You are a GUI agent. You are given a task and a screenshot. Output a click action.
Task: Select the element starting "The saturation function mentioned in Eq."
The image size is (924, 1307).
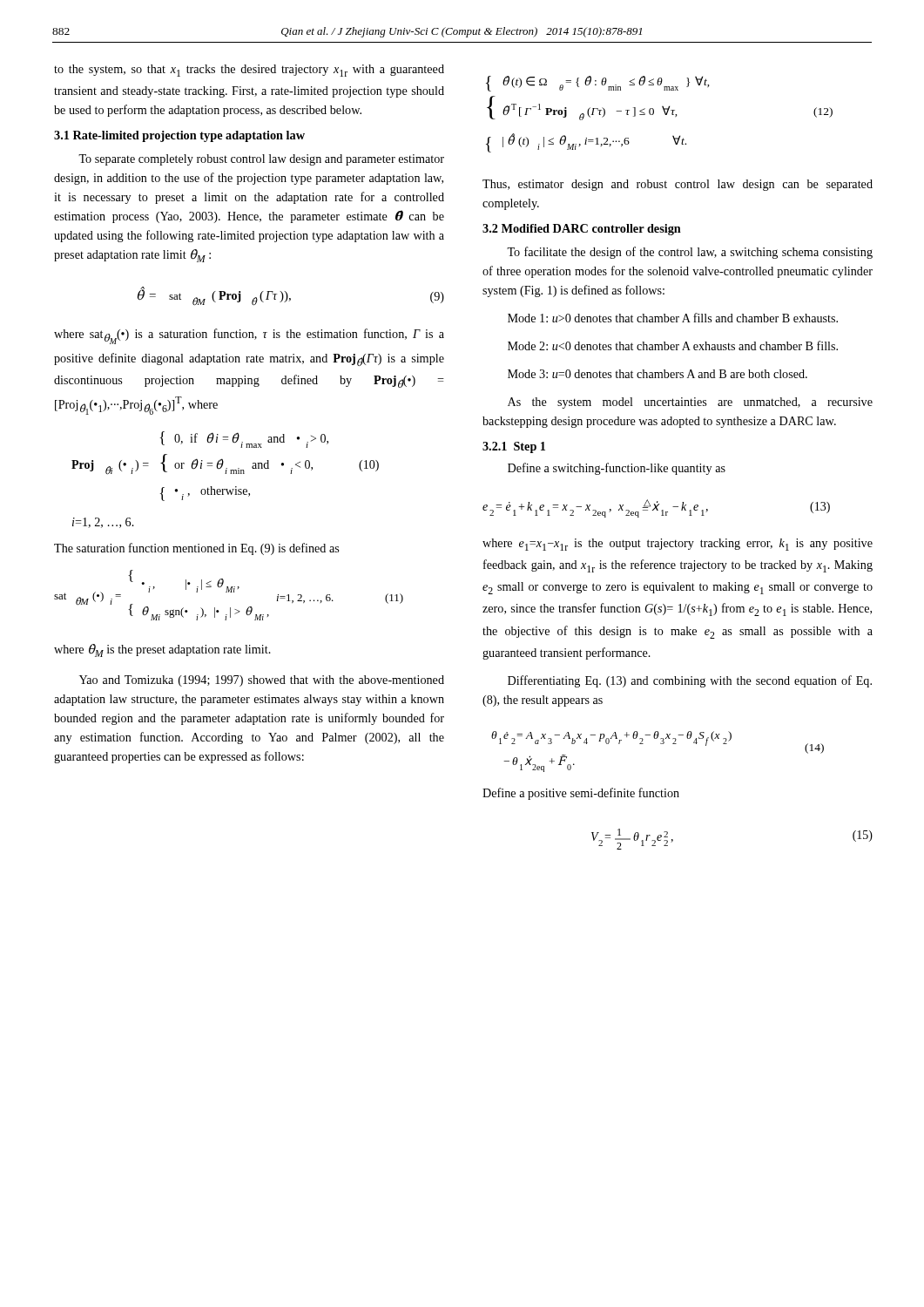(197, 548)
